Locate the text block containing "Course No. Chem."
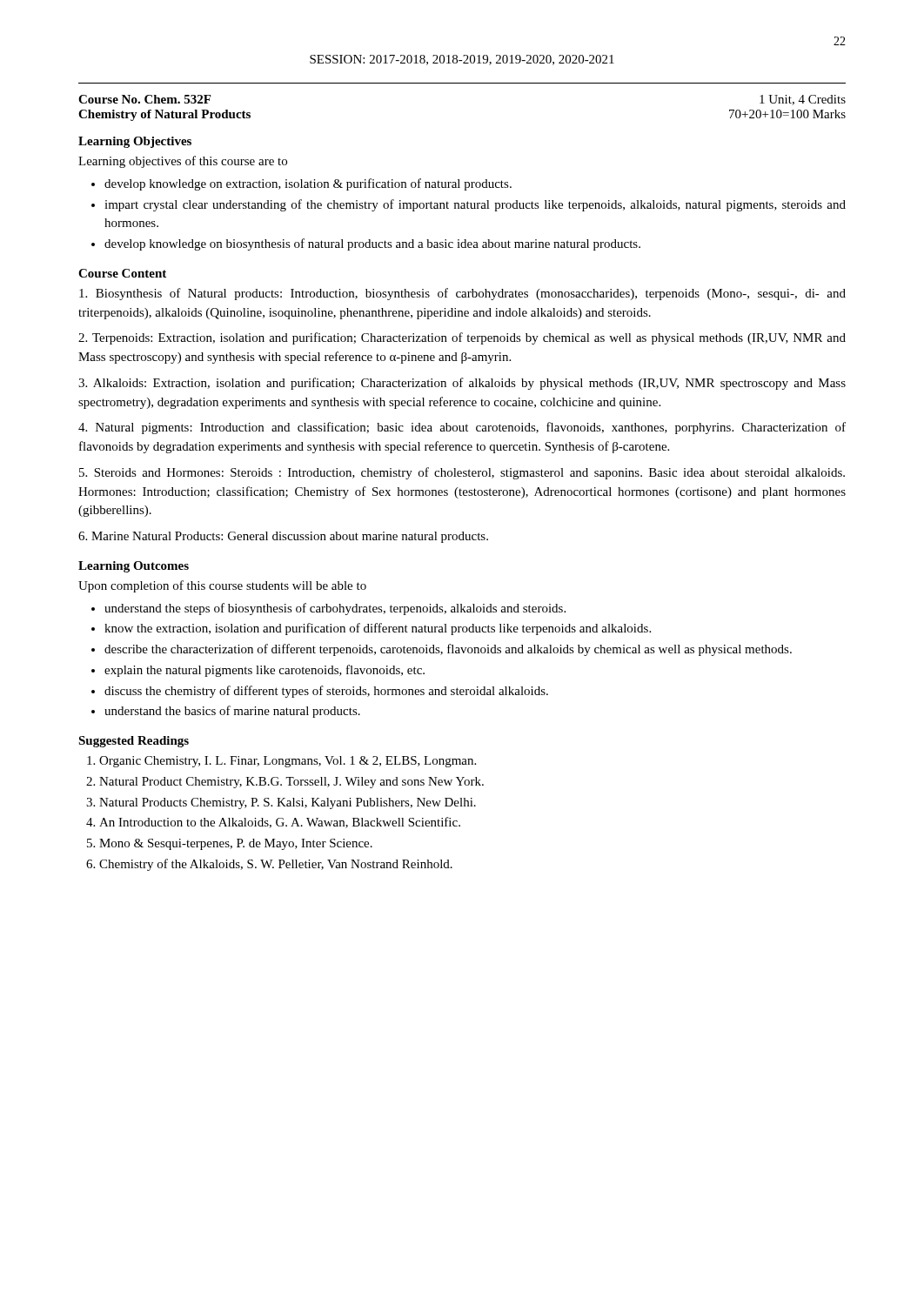Image resolution: width=924 pixels, height=1305 pixels. pos(147,100)
